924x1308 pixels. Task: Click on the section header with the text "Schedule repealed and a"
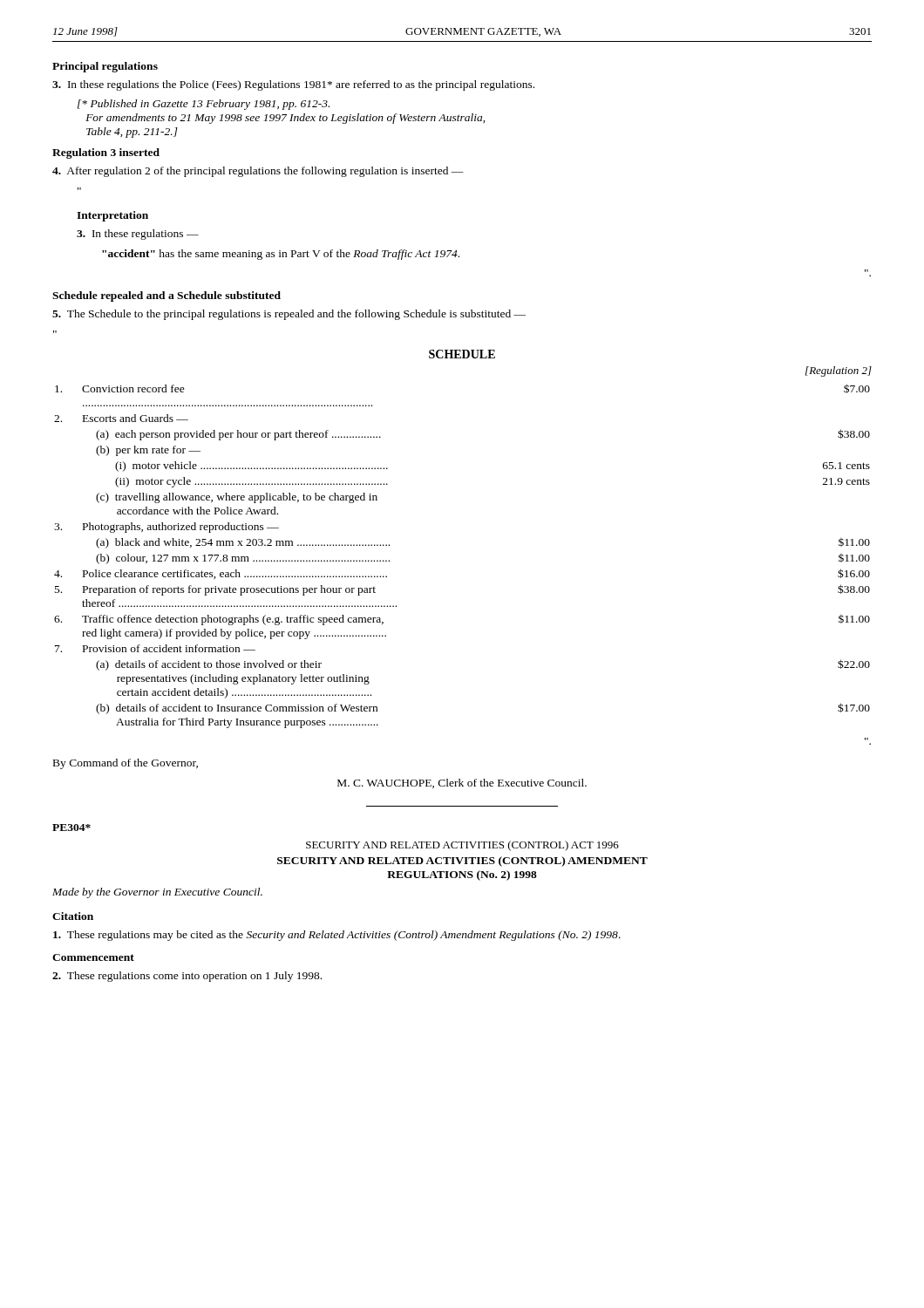[x=166, y=295]
